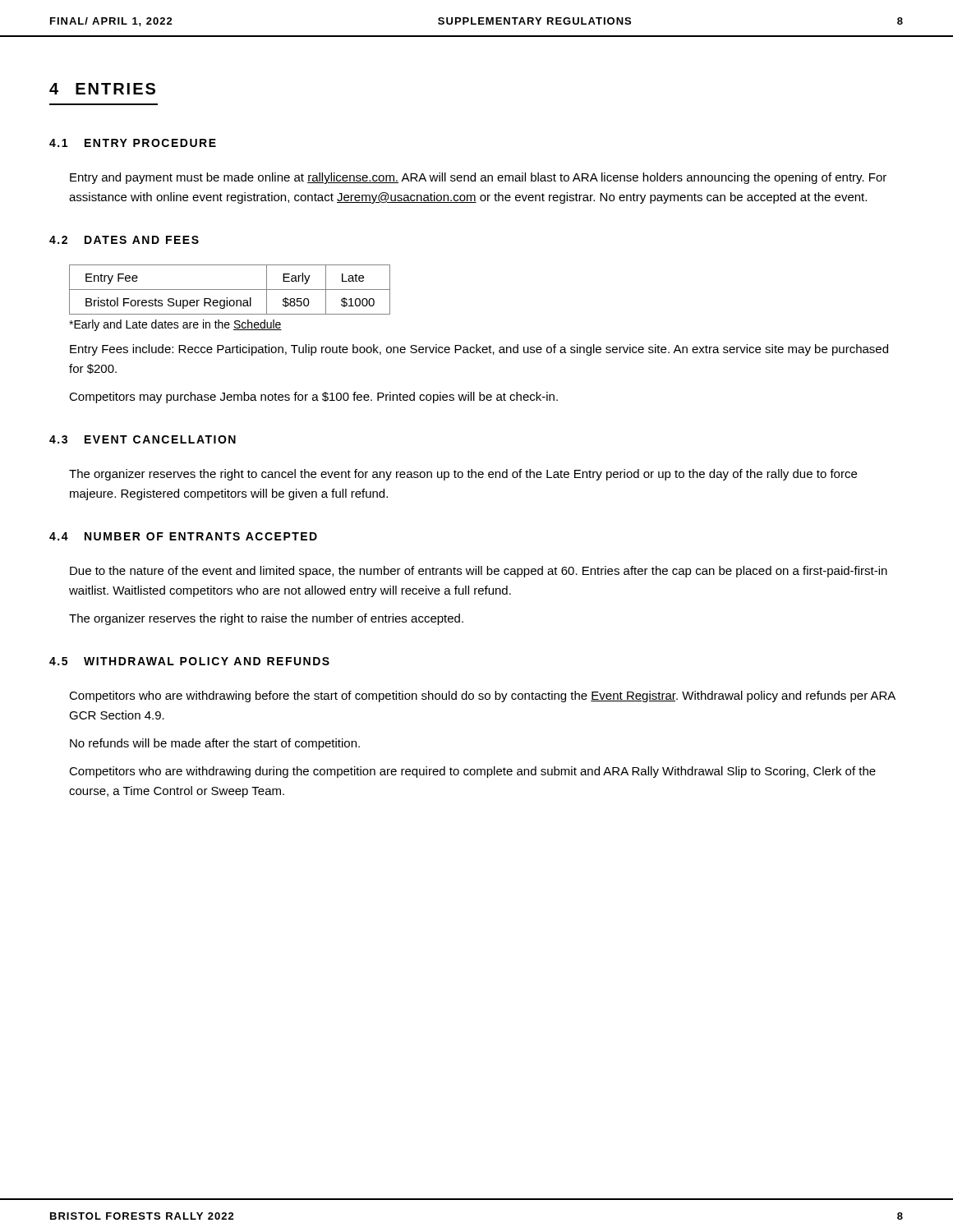Locate the block of text that opens with "Entry Fees include: Recce Participation, Tulip route"
The image size is (953, 1232).
(x=479, y=359)
